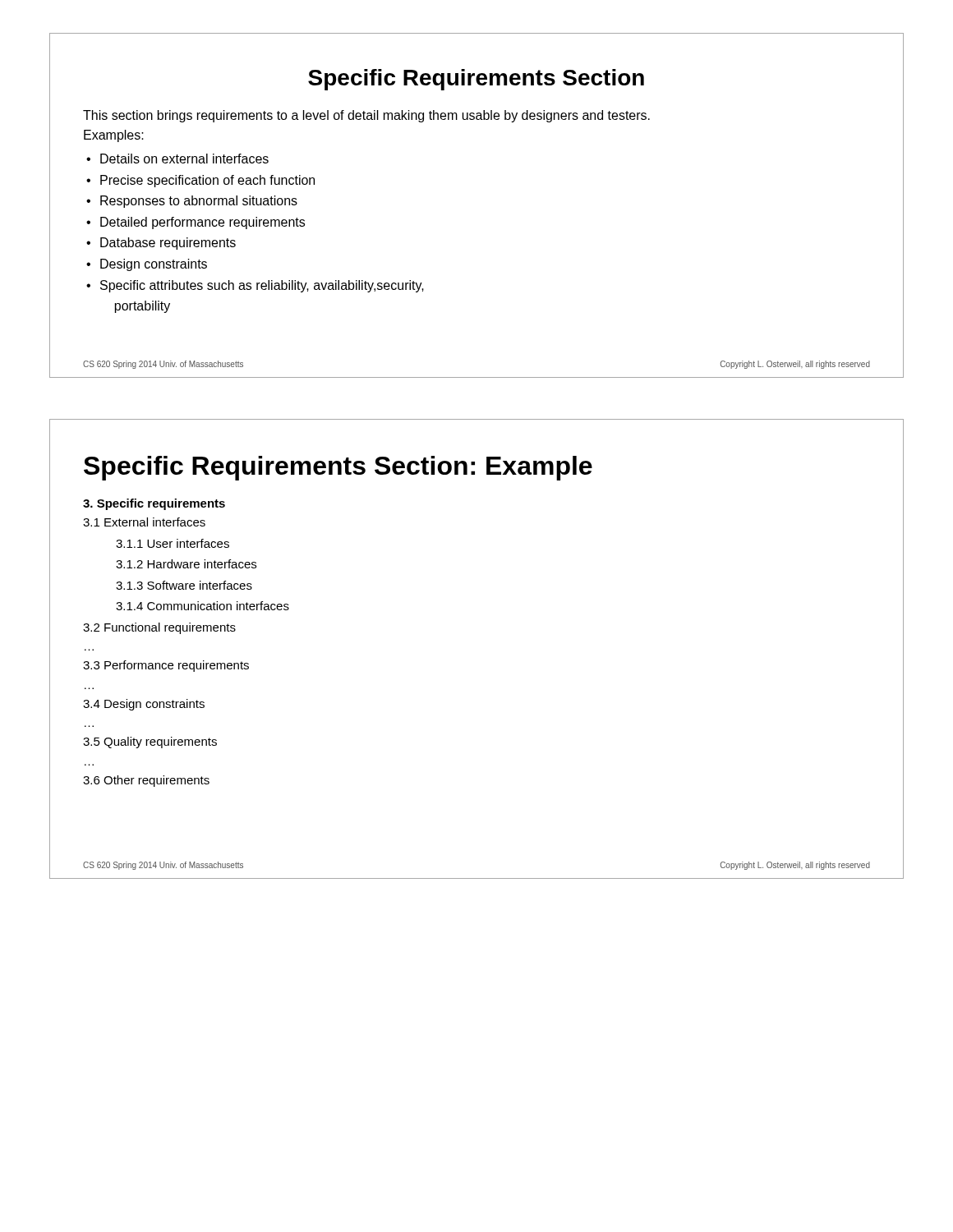Select the text starting "Specific attributes such"

262,296
